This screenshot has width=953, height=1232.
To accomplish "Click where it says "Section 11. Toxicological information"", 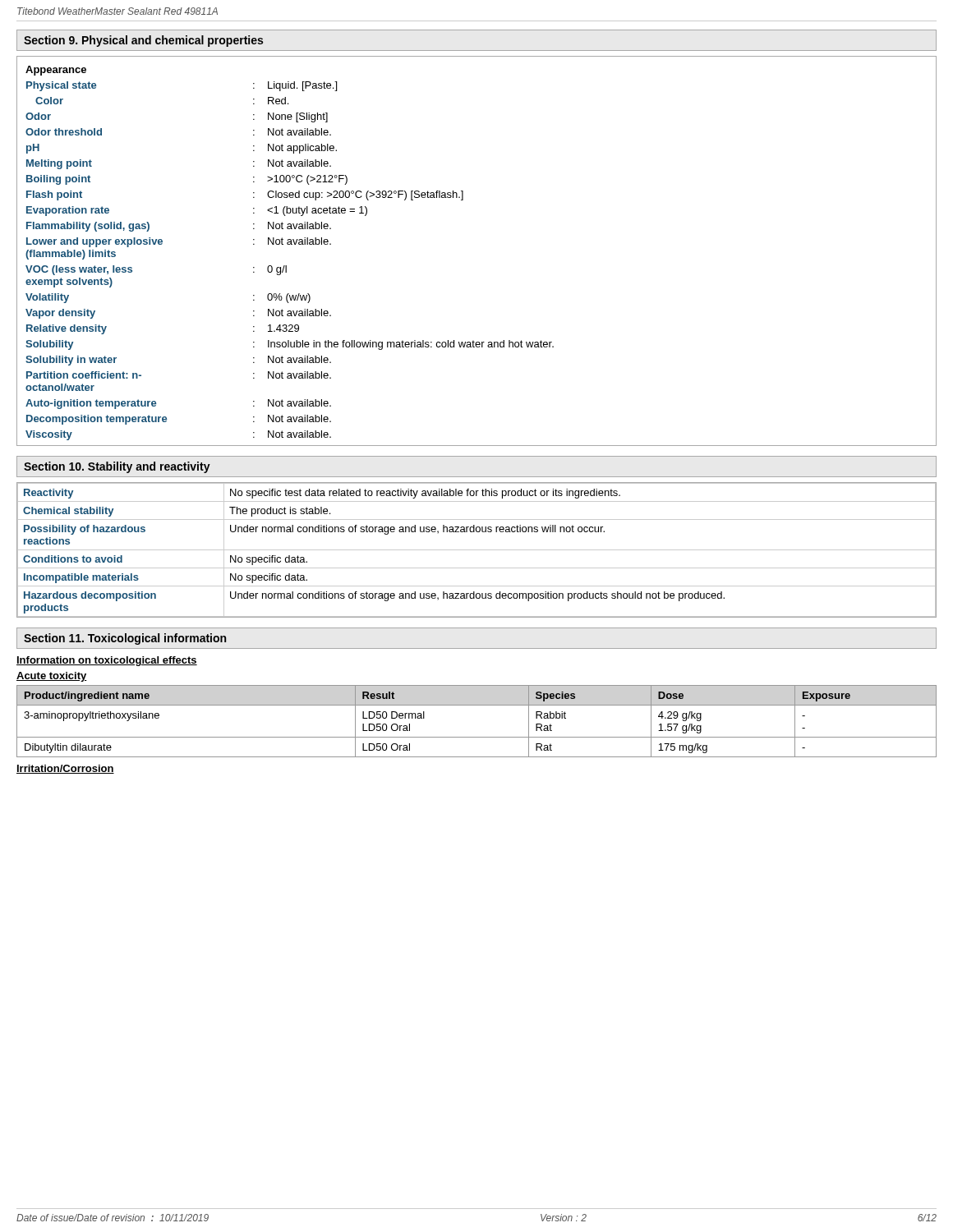I will (x=476, y=638).
